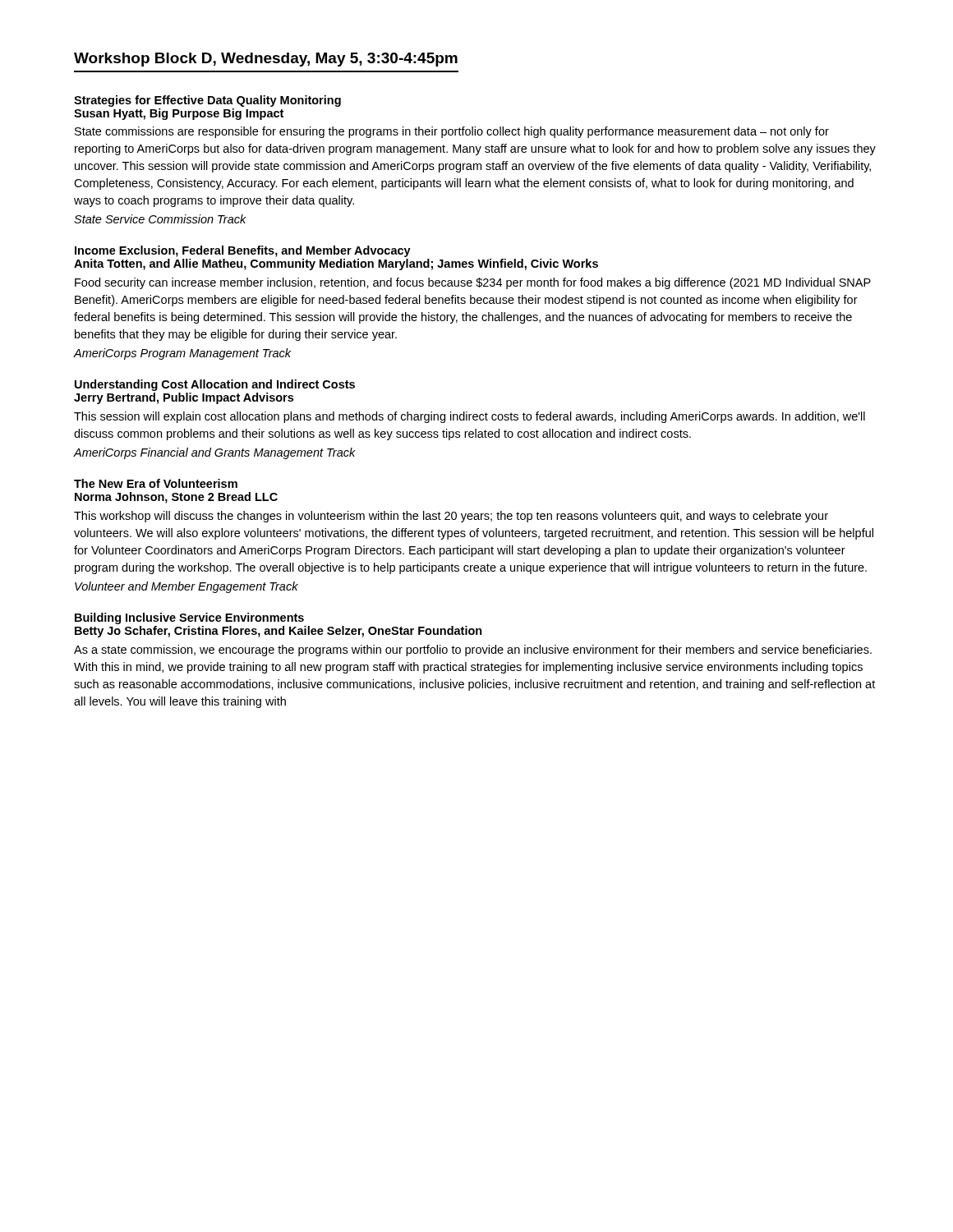Find the section header that says "Building Inclusive Service Environments Betty"
This screenshot has height=1232, width=953.
(476, 624)
